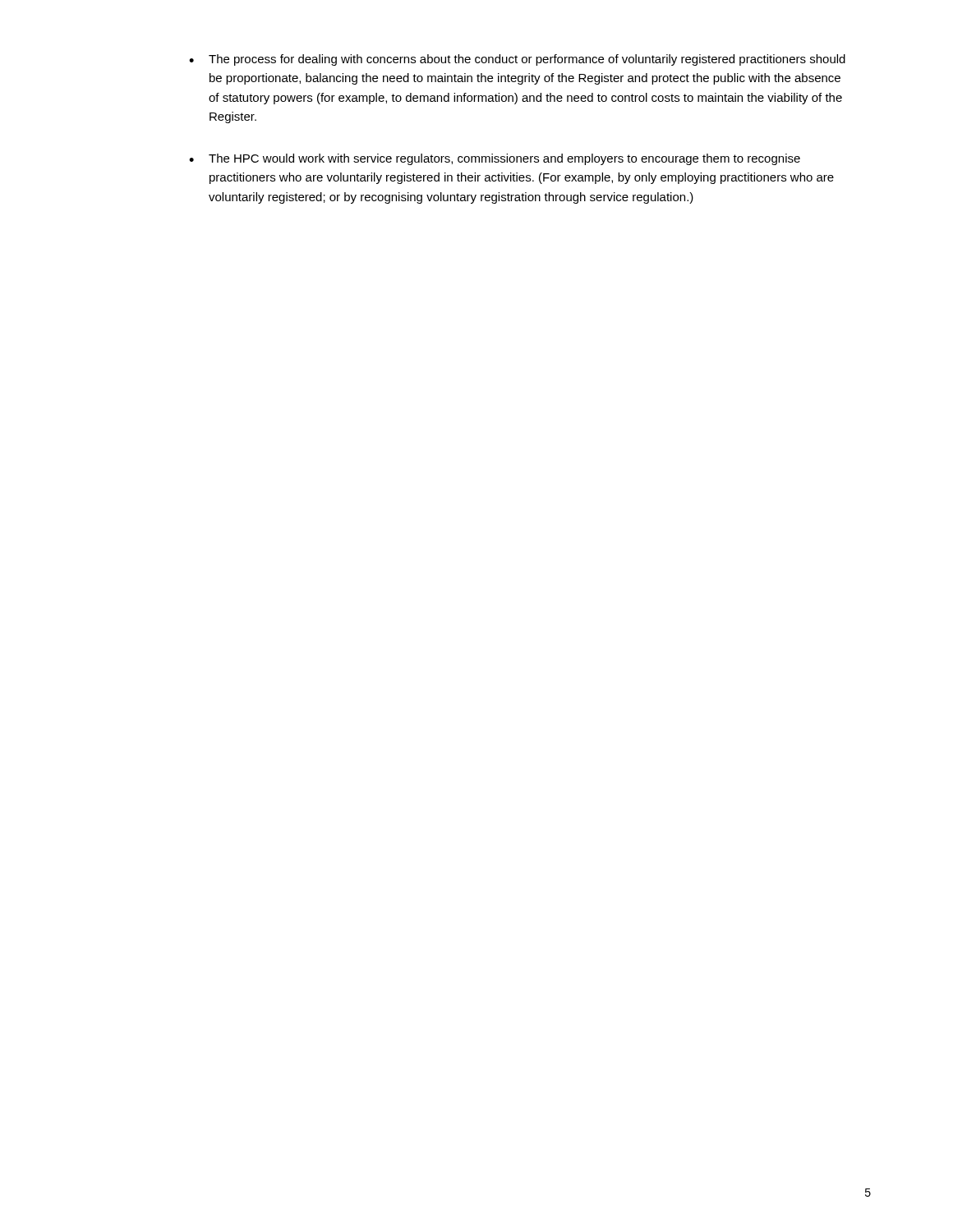Navigate to the text block starting "• The process"
The width and height of the screenshot is (953, 1232).
(518, 87)
